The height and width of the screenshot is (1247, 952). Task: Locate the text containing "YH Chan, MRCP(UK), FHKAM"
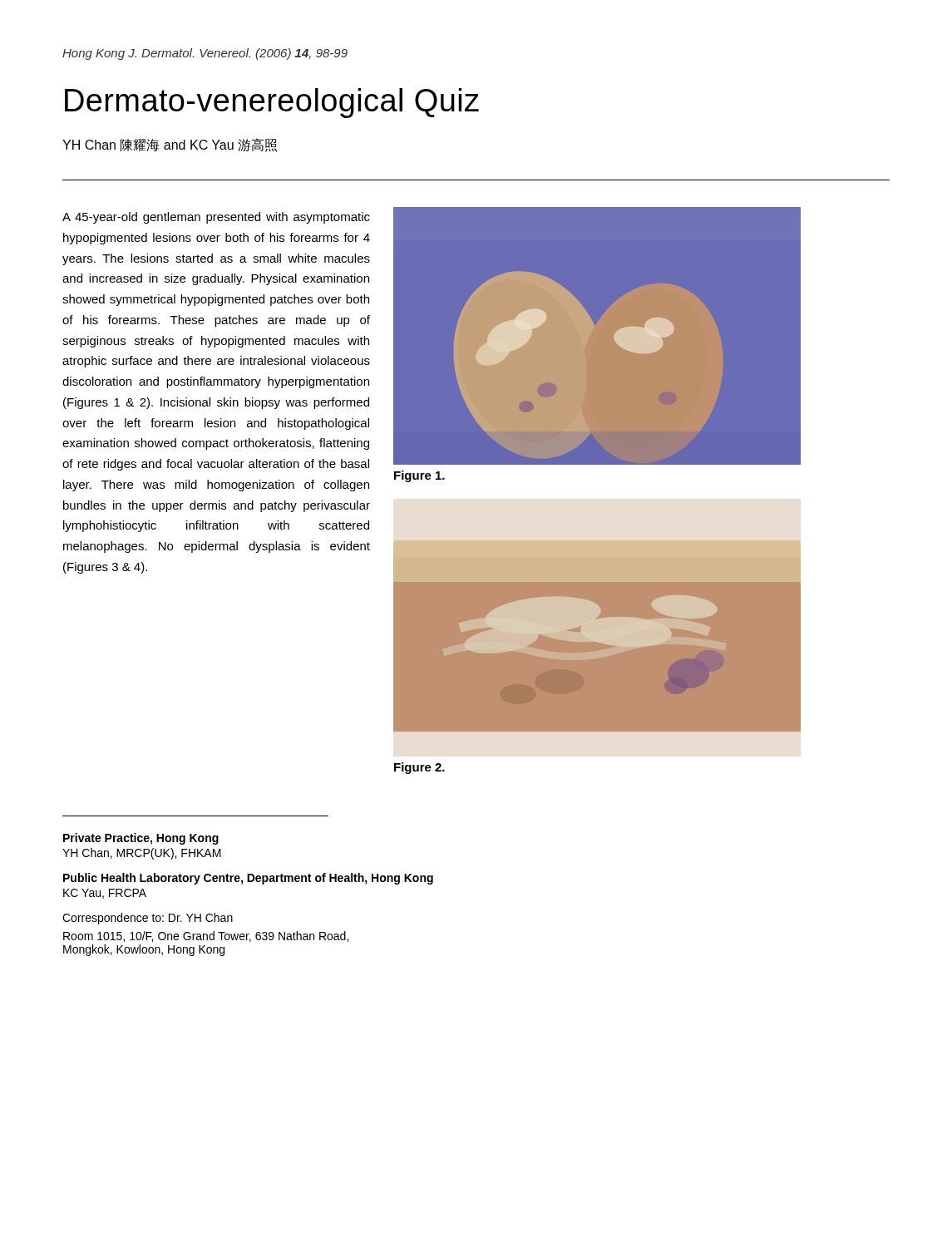pos(142,853)
